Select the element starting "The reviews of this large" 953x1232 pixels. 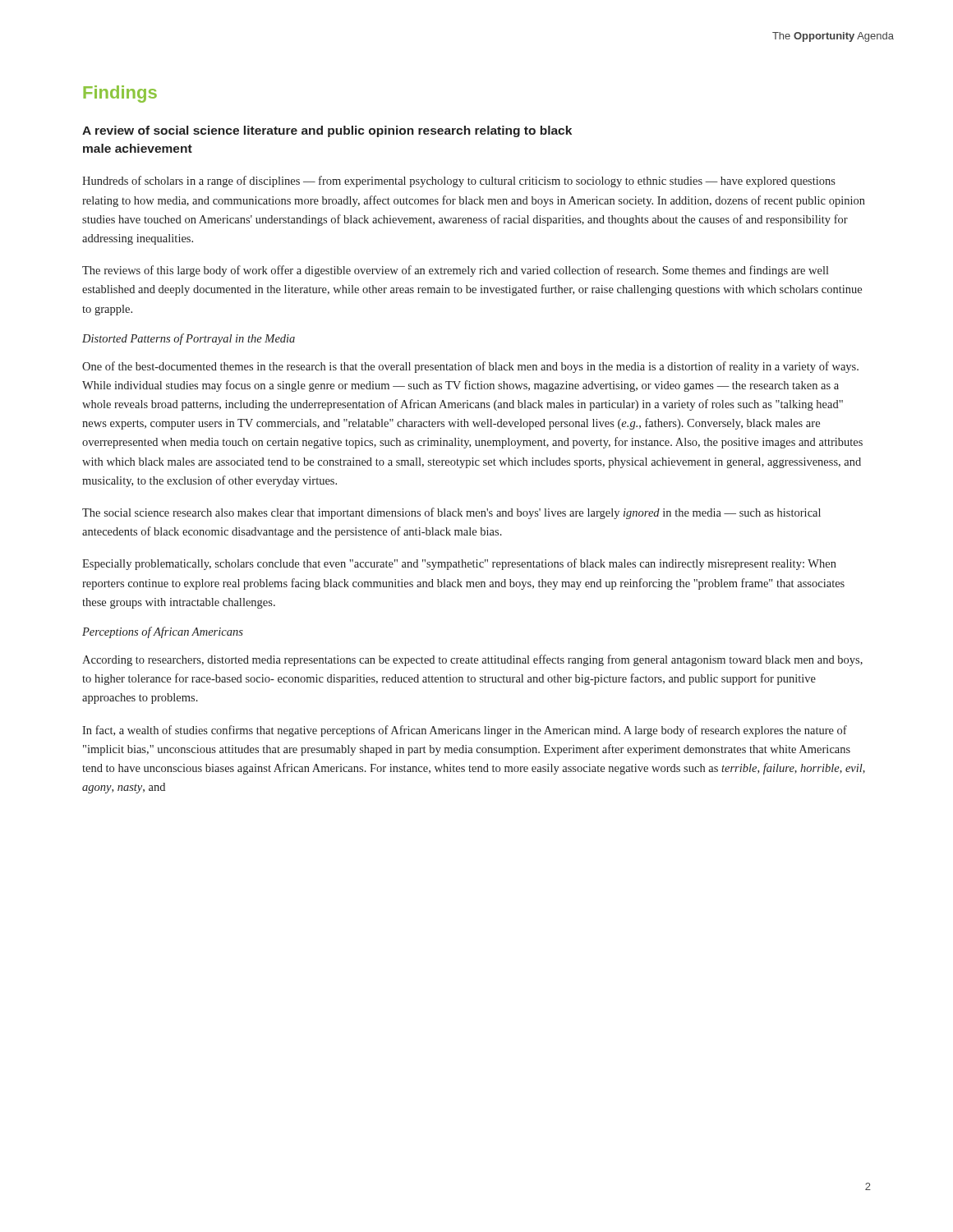pos(472,289)
